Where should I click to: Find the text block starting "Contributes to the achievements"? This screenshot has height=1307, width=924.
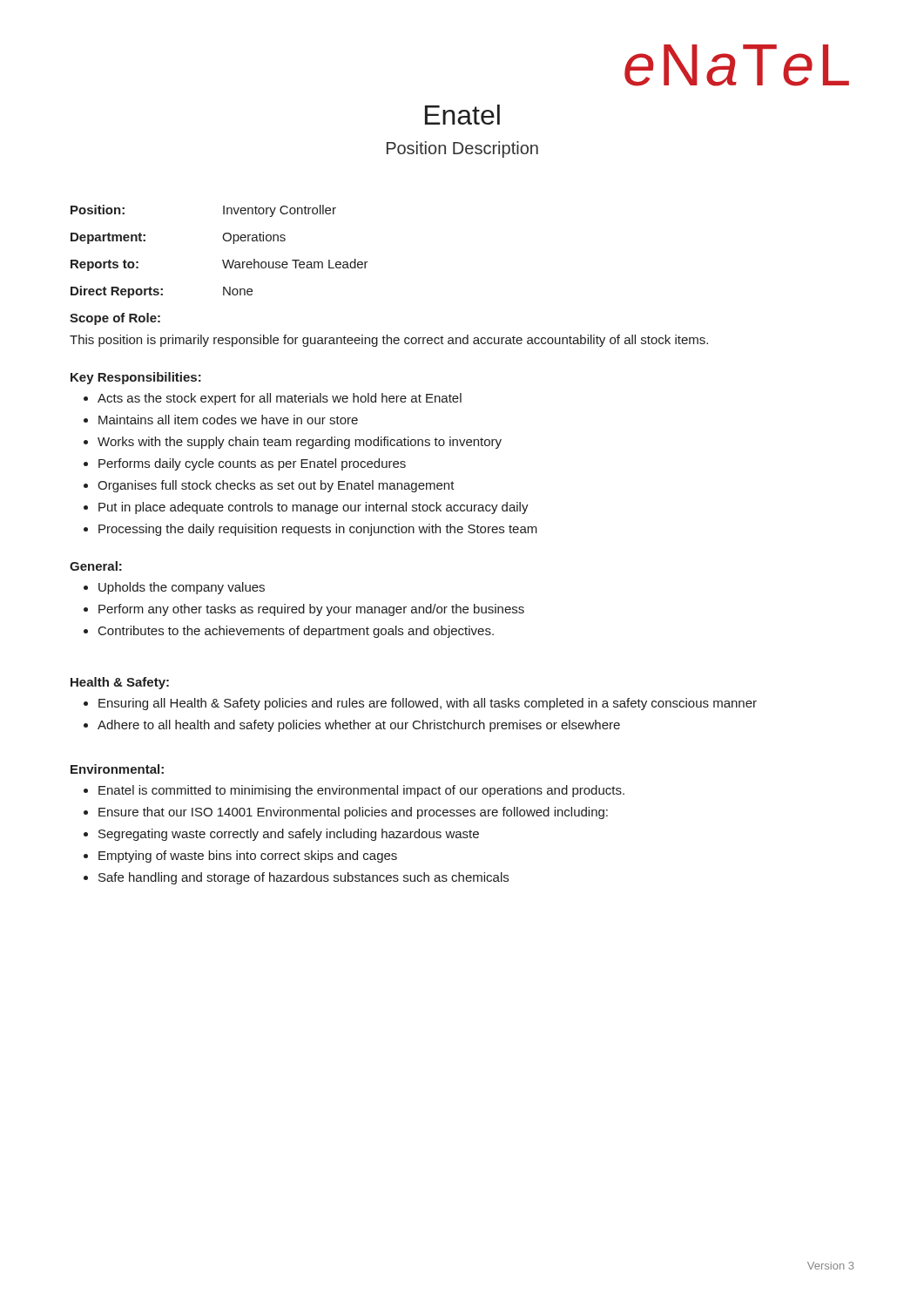(296, 630)
